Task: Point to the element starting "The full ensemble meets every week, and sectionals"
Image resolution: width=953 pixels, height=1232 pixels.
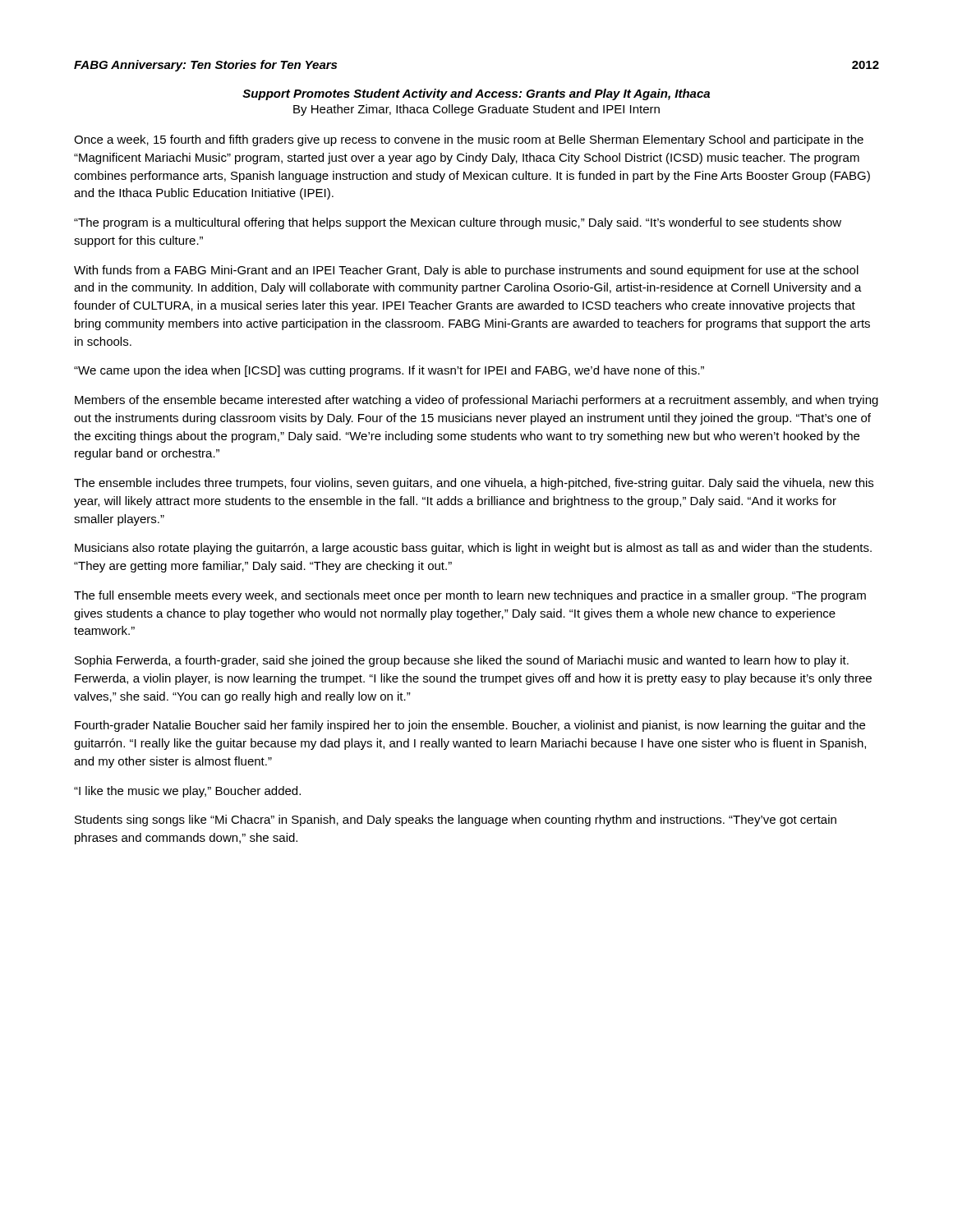Action: [476, 613]
